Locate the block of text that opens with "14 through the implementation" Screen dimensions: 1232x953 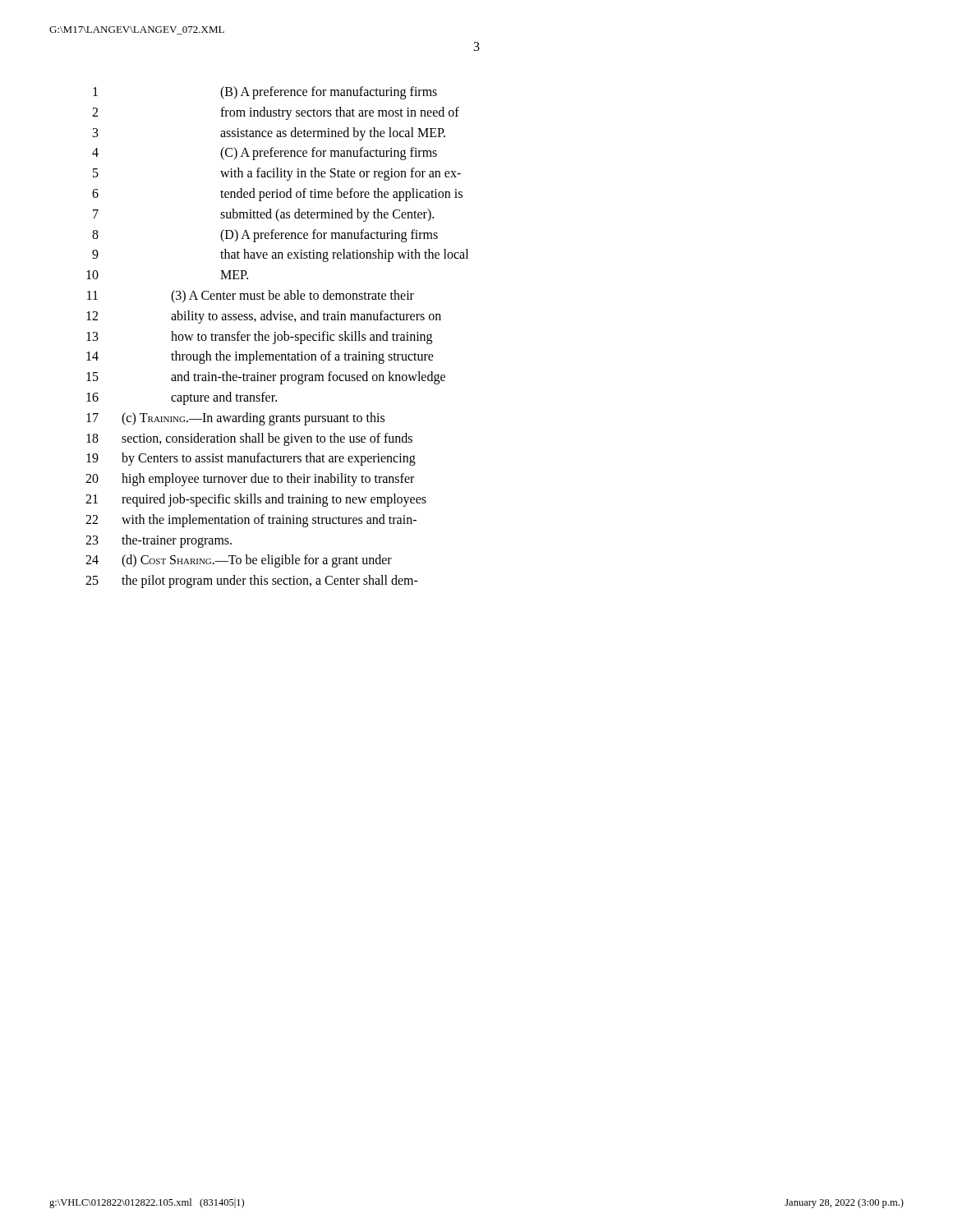(260, 357)
